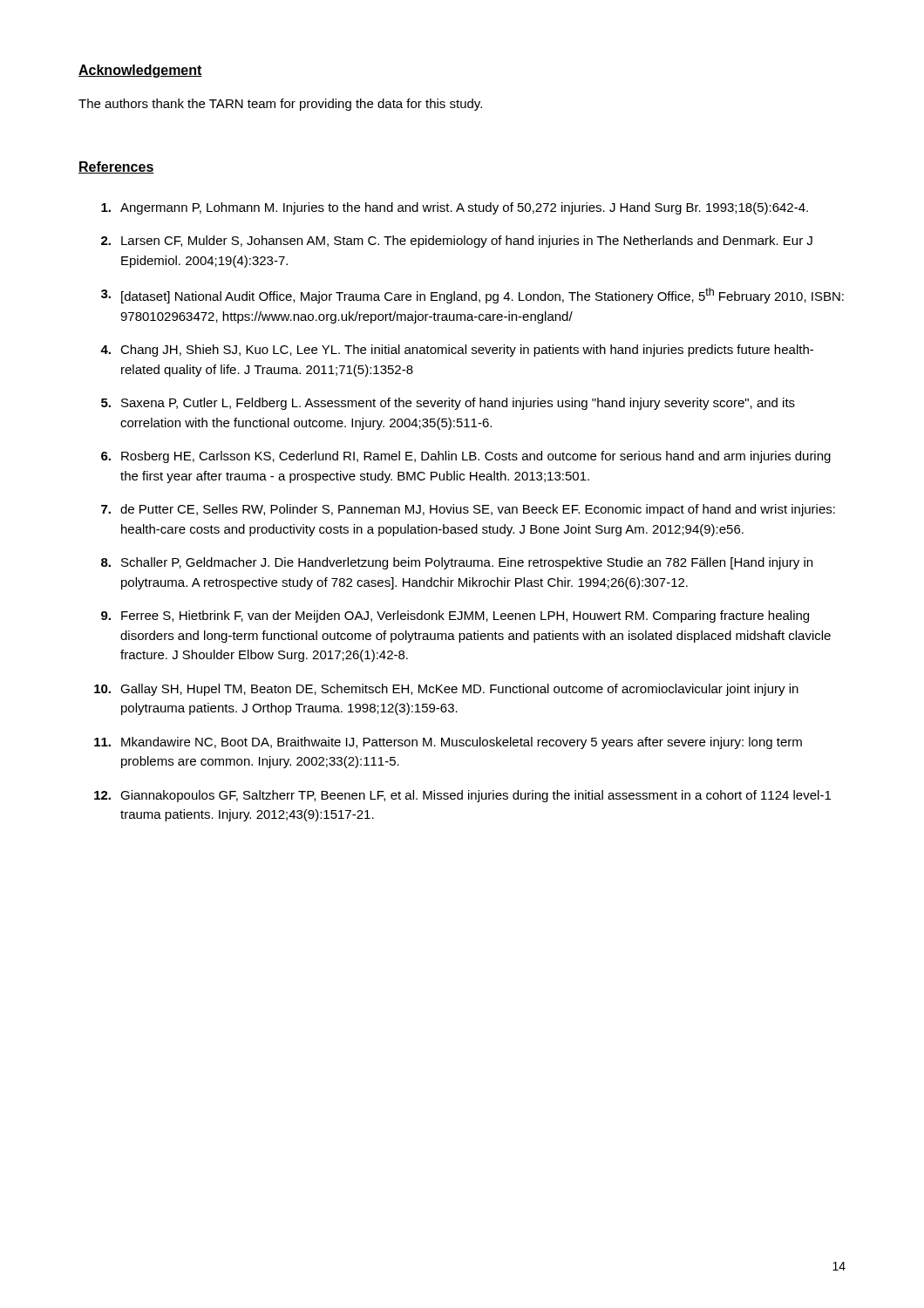Click on the list item with the text "7. de Putter CE, Selles RW, Polinder"
Screen dimensions: 1308x924
pos(462,519)
